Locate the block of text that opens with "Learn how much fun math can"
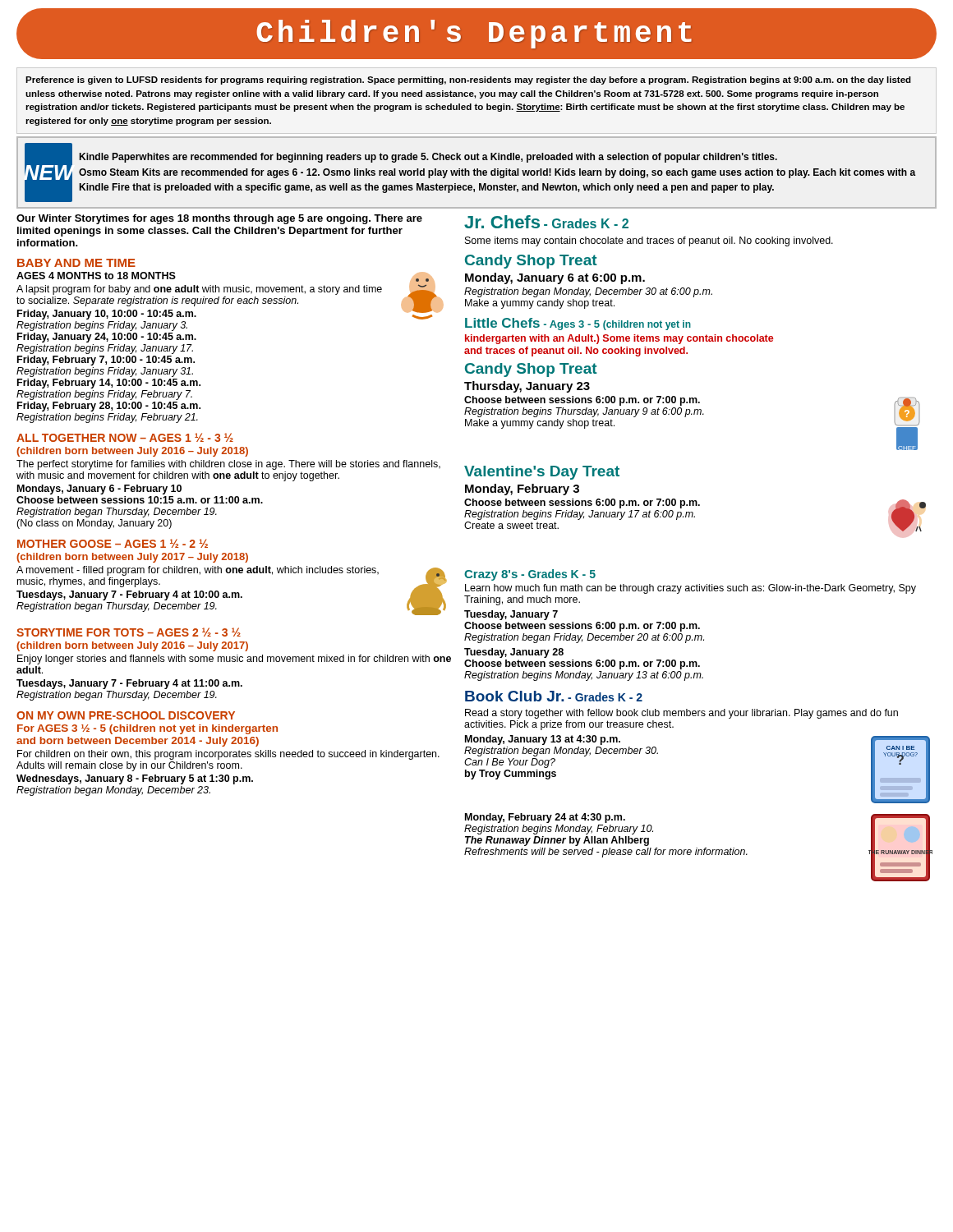The width and height of the screenshot is (953, 1232). 690,594
